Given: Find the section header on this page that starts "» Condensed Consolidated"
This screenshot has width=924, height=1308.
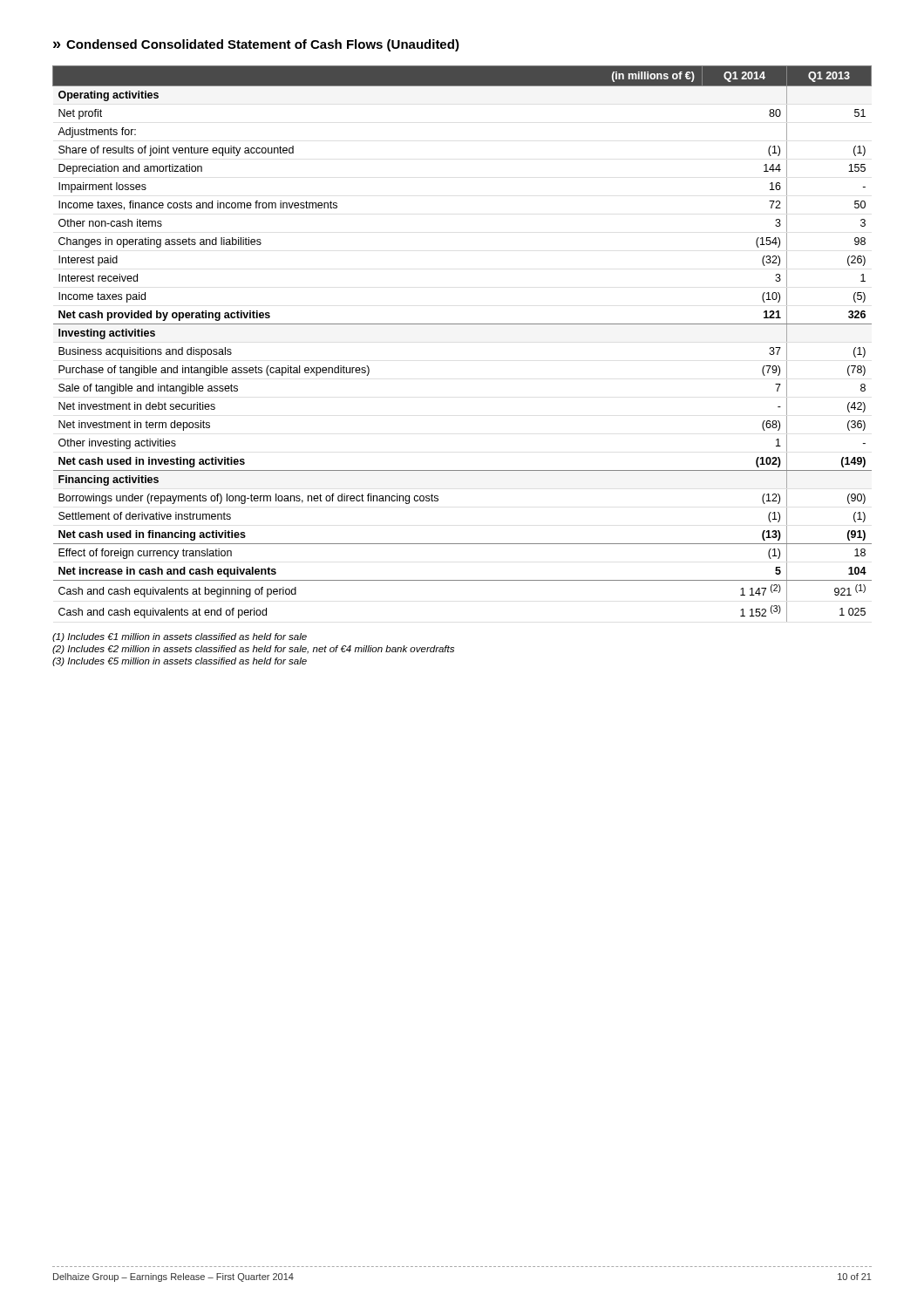Looking at the screenshot, I should [x=256, y=44].
